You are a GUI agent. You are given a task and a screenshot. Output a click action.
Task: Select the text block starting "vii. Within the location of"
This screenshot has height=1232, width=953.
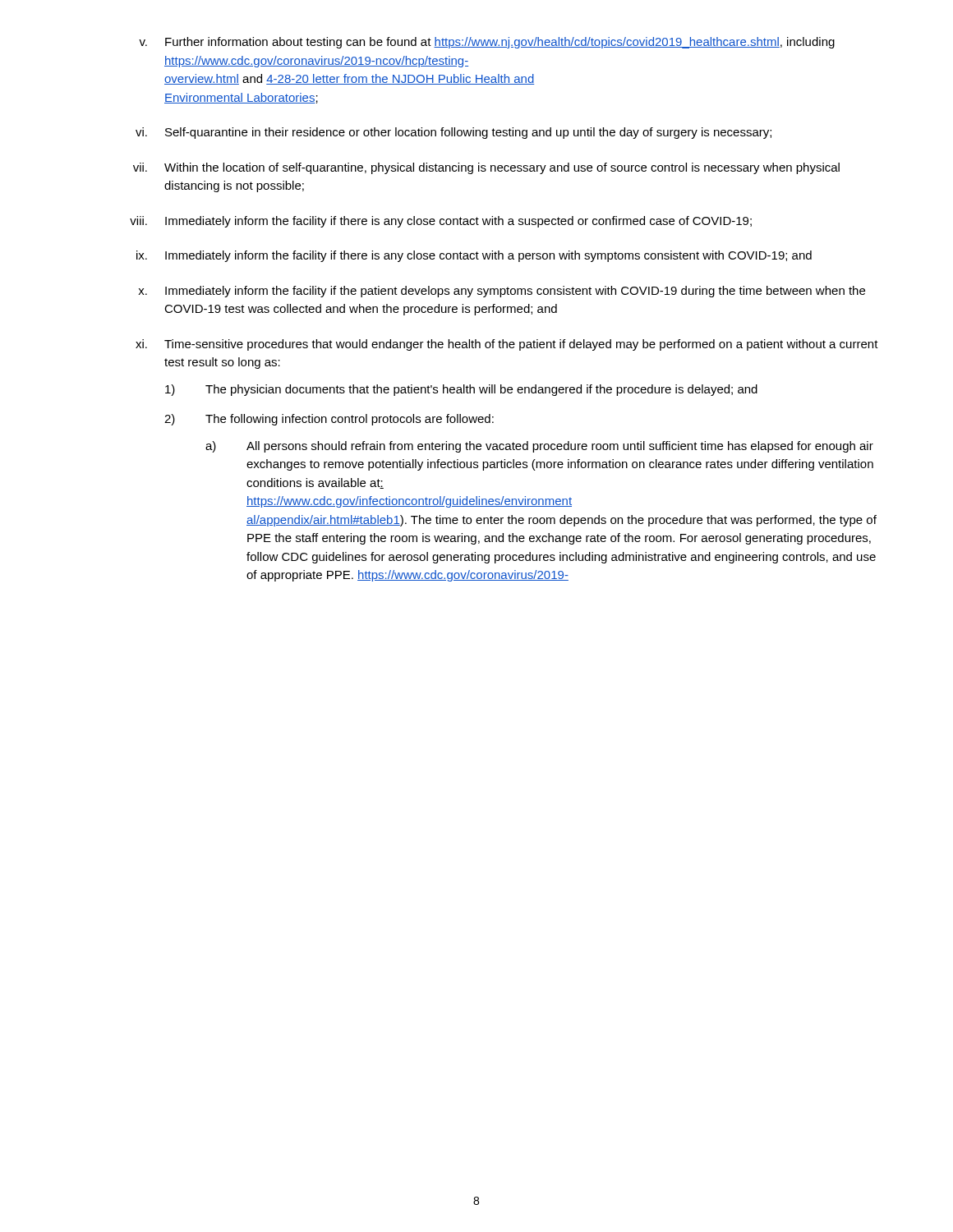pyautogui.click(x=485, y=177)
